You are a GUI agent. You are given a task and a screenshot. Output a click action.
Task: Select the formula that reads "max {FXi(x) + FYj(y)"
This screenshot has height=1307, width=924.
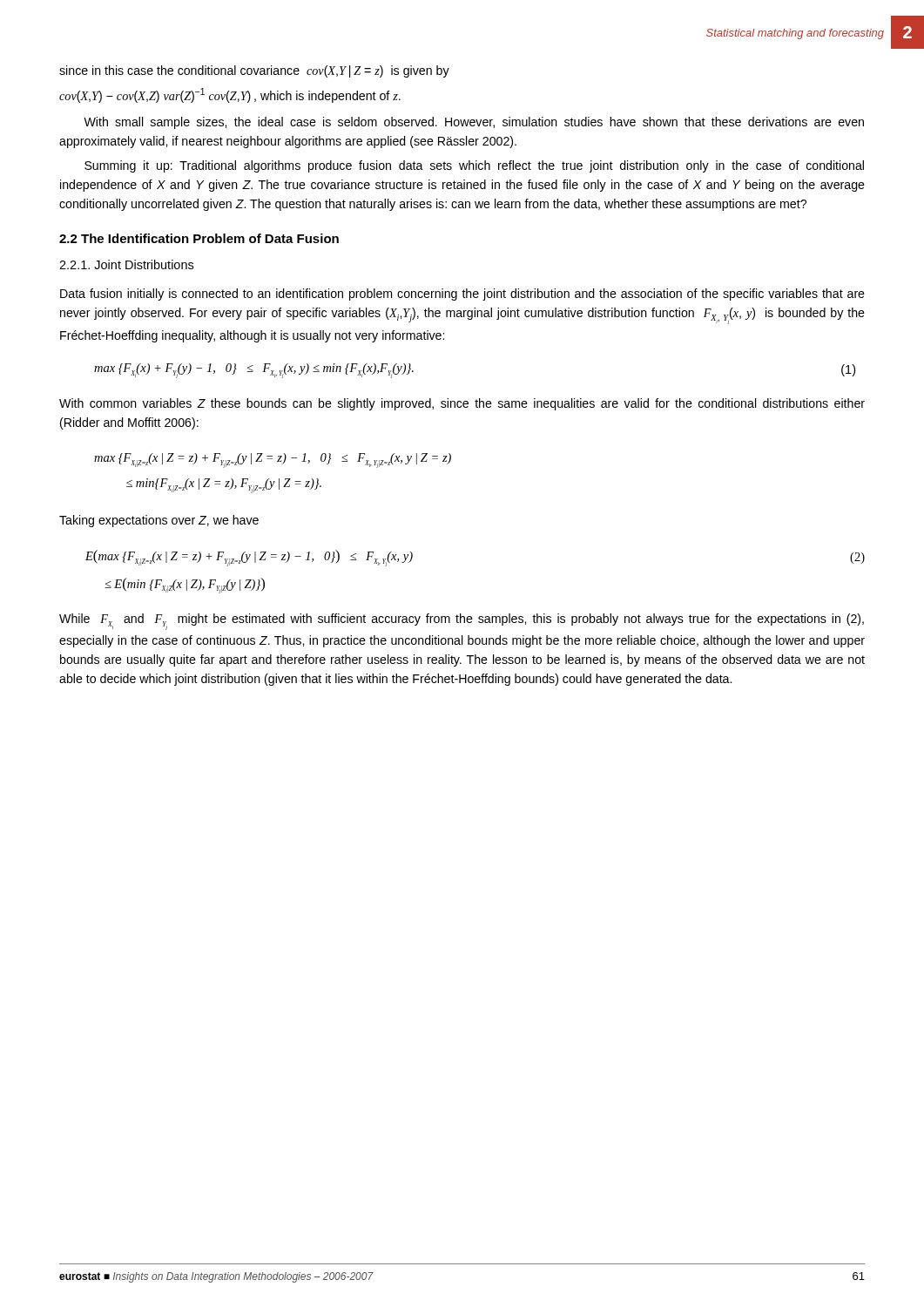(x=250, y=370)
